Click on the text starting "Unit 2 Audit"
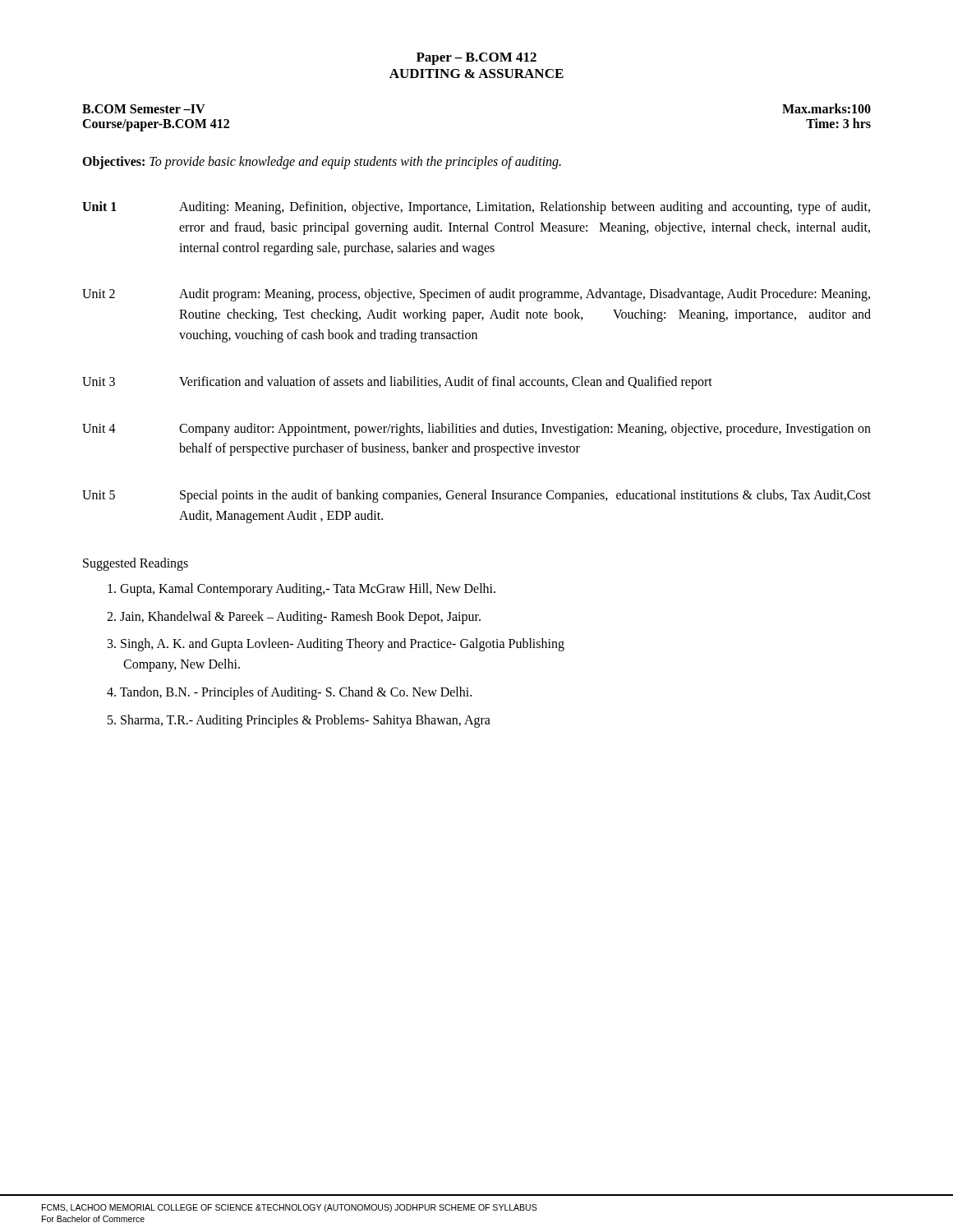 [x=476, y=315]
